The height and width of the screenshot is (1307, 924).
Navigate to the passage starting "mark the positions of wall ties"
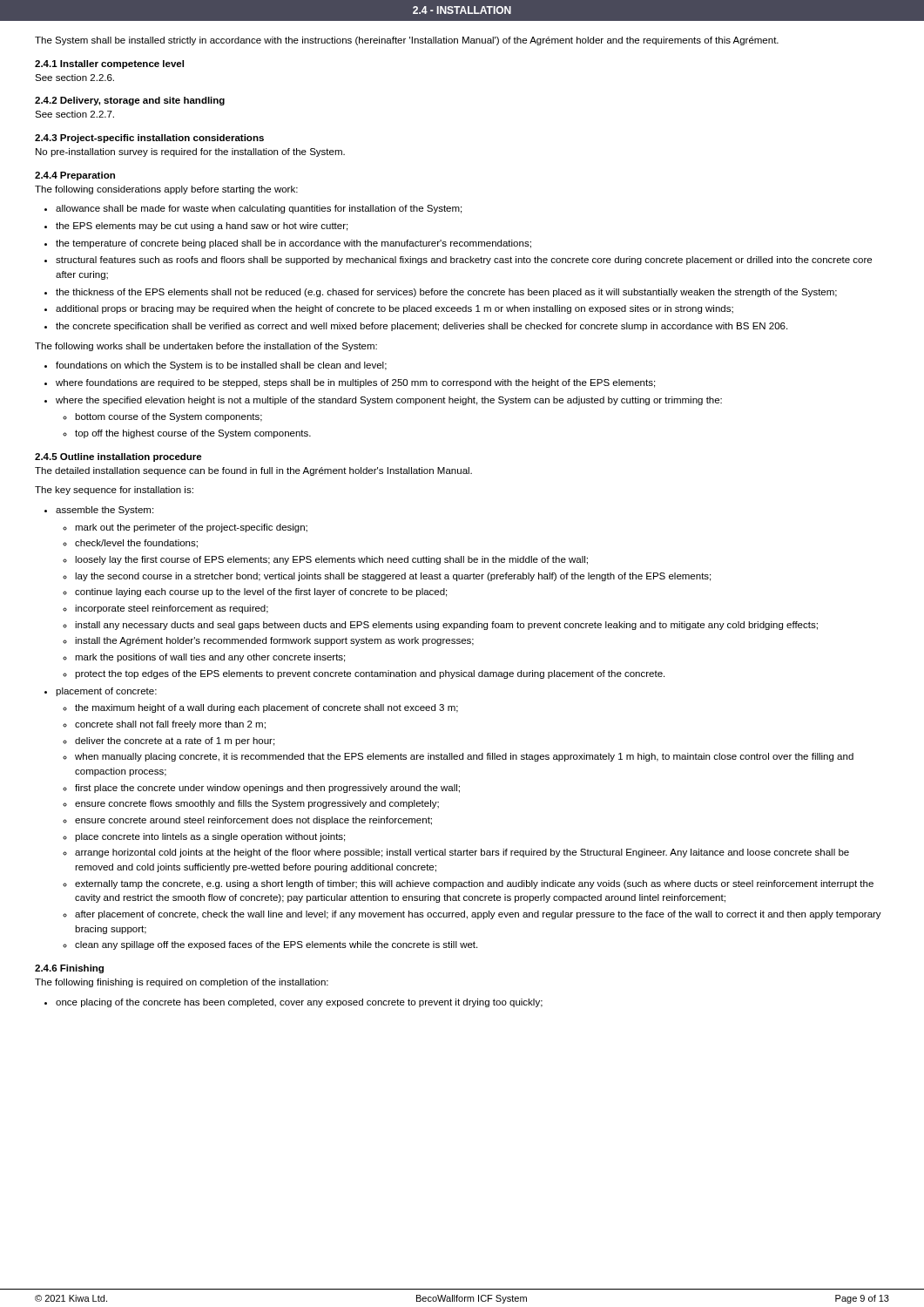click(210, 657)
